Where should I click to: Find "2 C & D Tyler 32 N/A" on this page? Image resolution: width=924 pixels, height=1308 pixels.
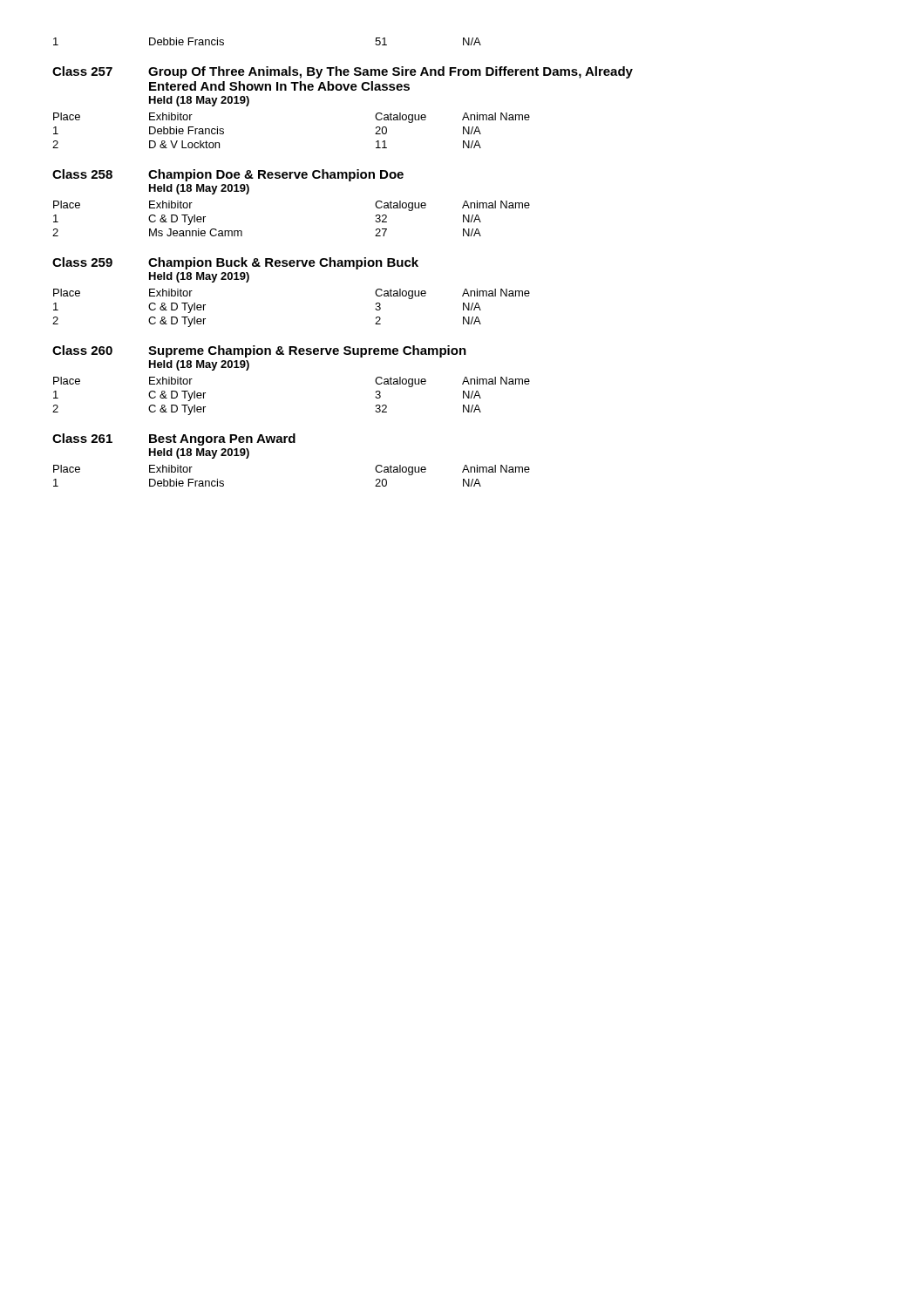pos(55,409)
